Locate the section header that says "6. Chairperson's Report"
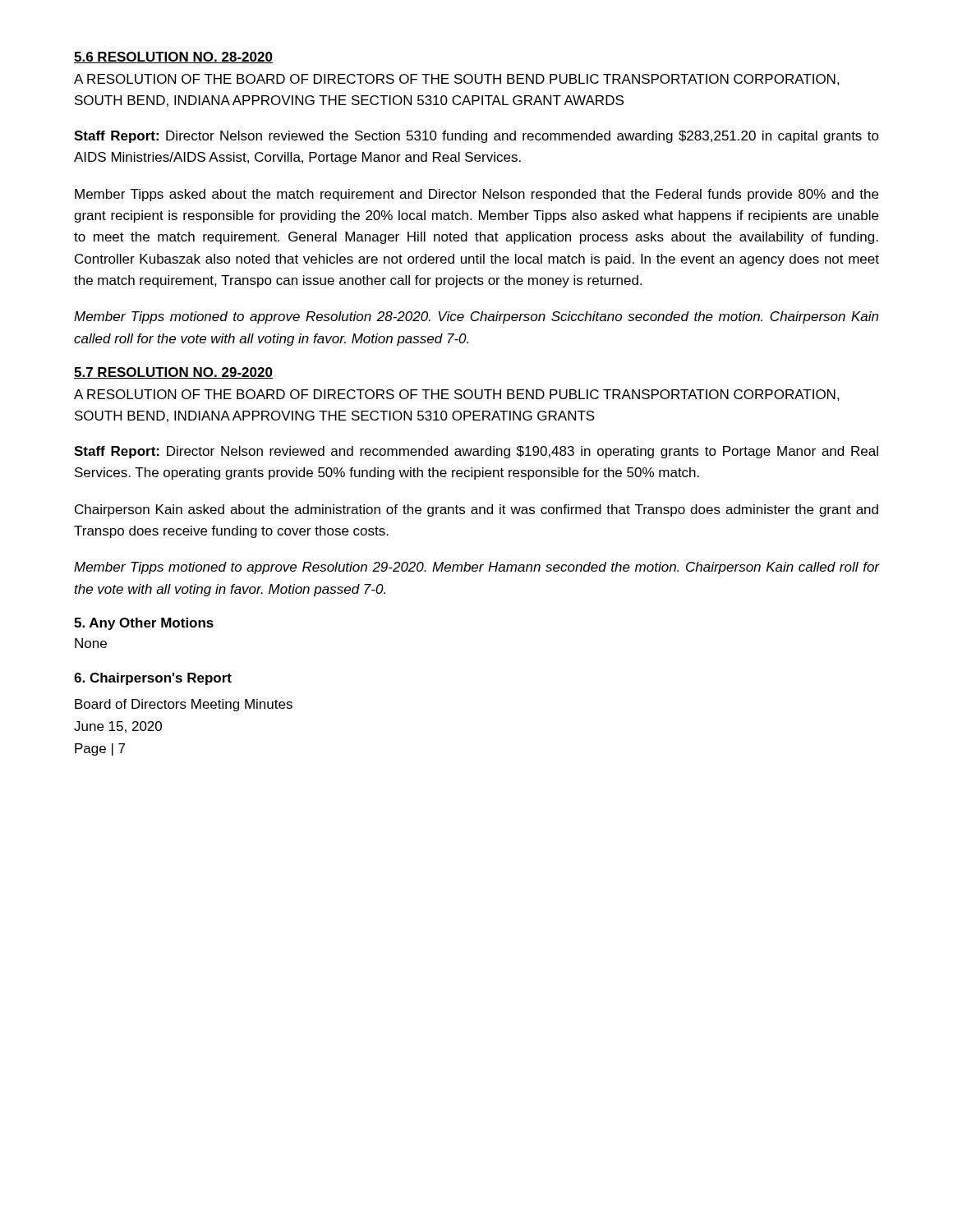 (x=153, y=678)
